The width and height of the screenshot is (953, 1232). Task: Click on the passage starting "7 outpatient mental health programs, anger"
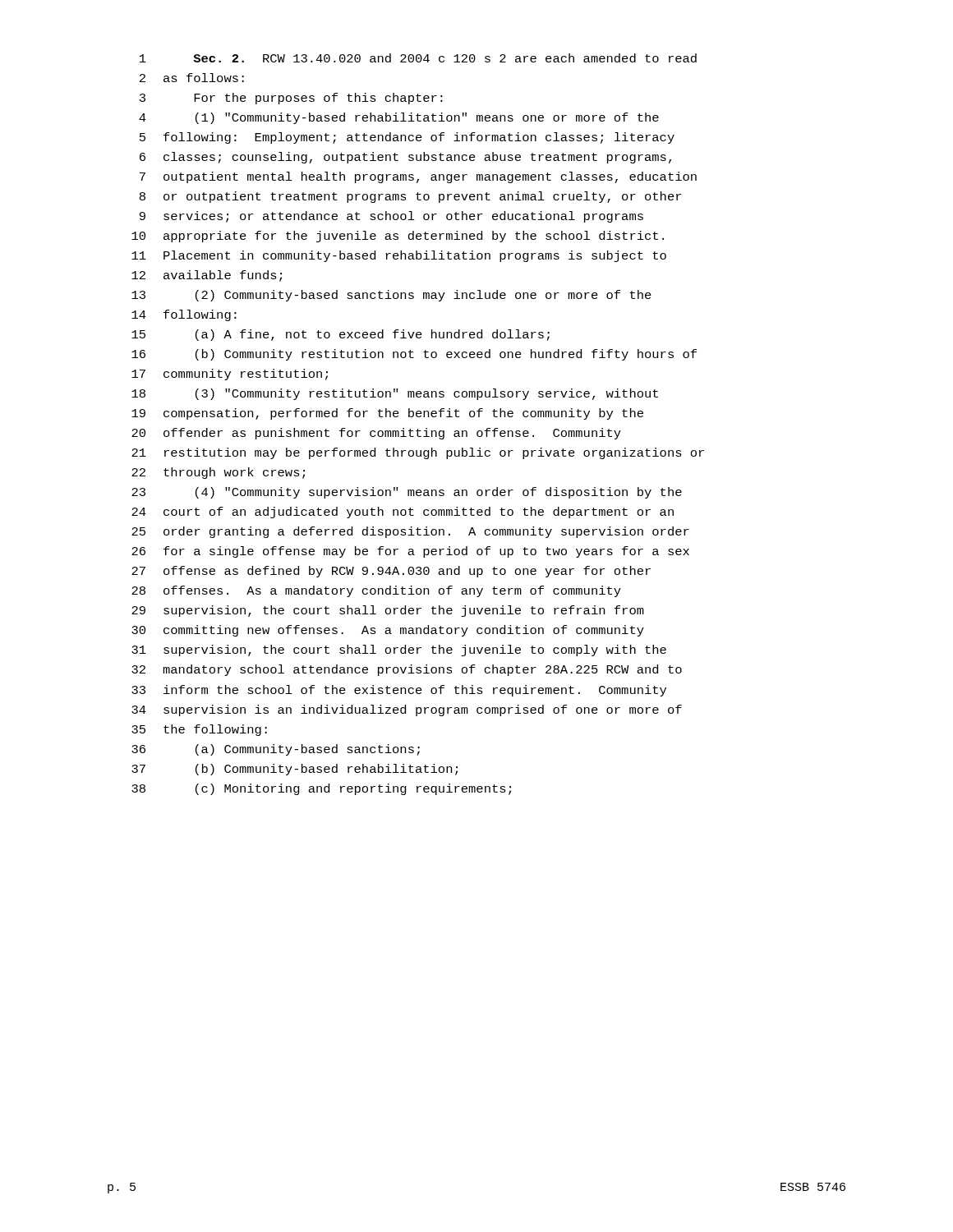476,178
